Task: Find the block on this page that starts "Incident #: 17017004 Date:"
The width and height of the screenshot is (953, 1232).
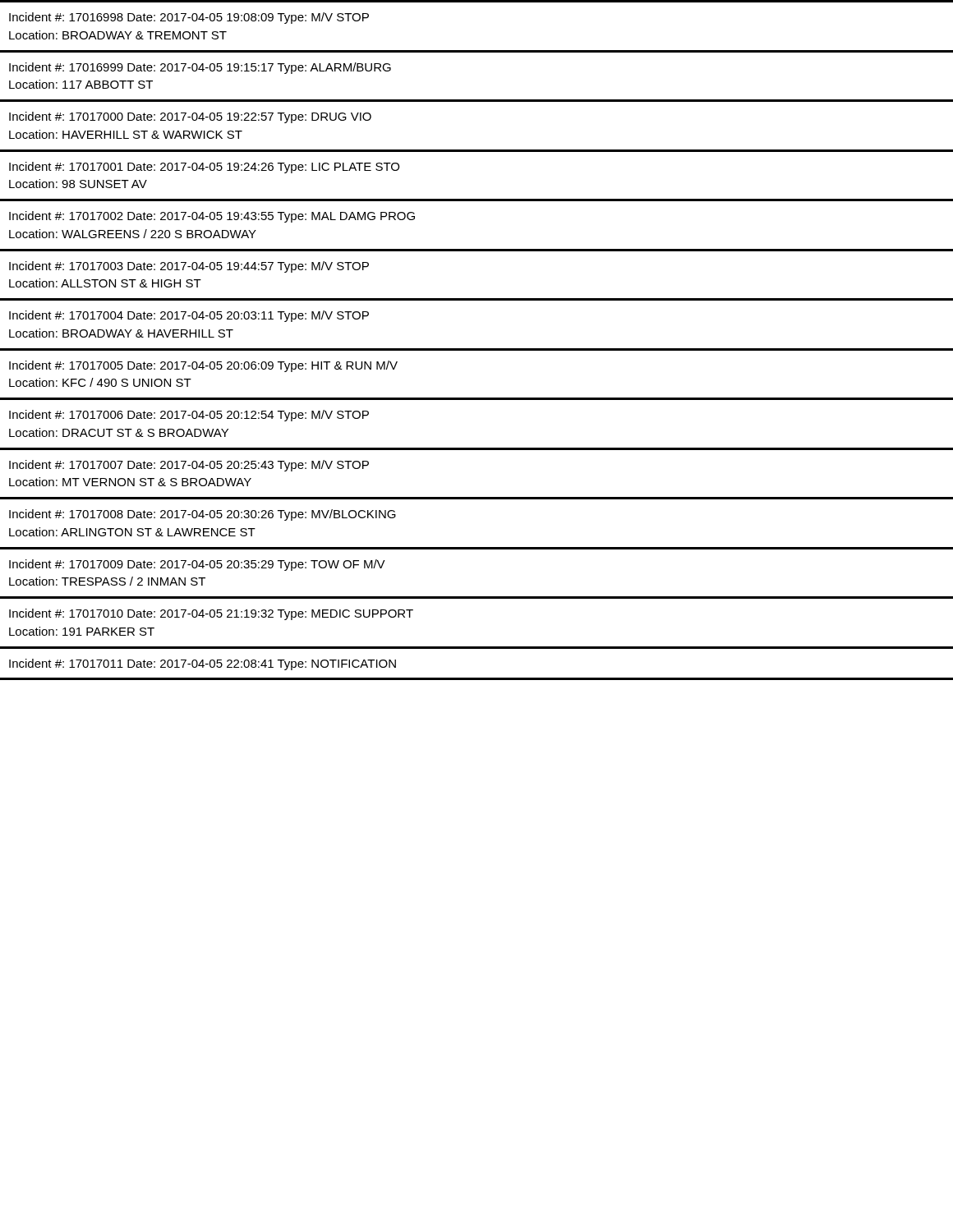Action: pyautogui.click(x=189, y=316)
